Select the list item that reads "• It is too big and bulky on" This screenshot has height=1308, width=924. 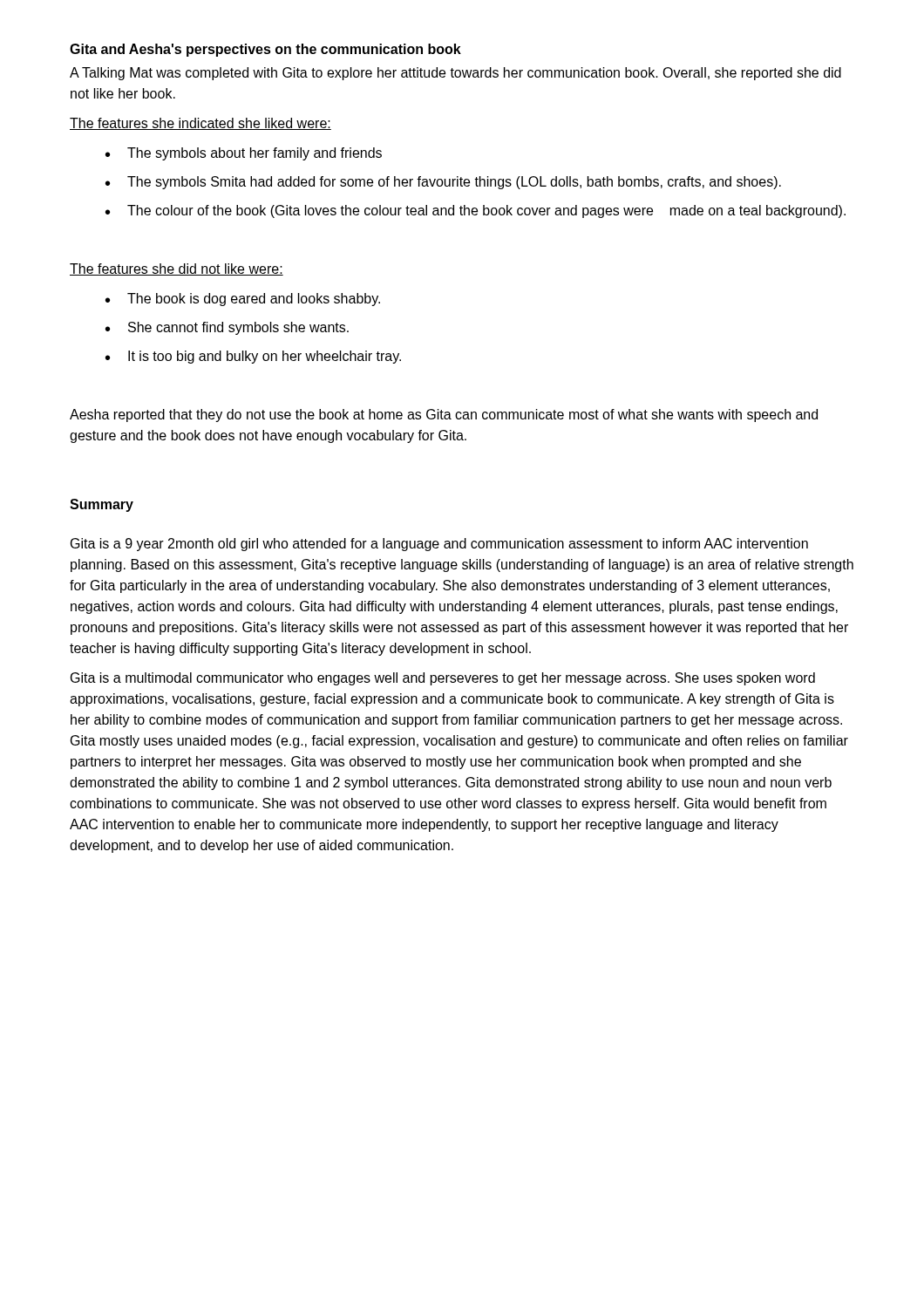click(253, 358)
